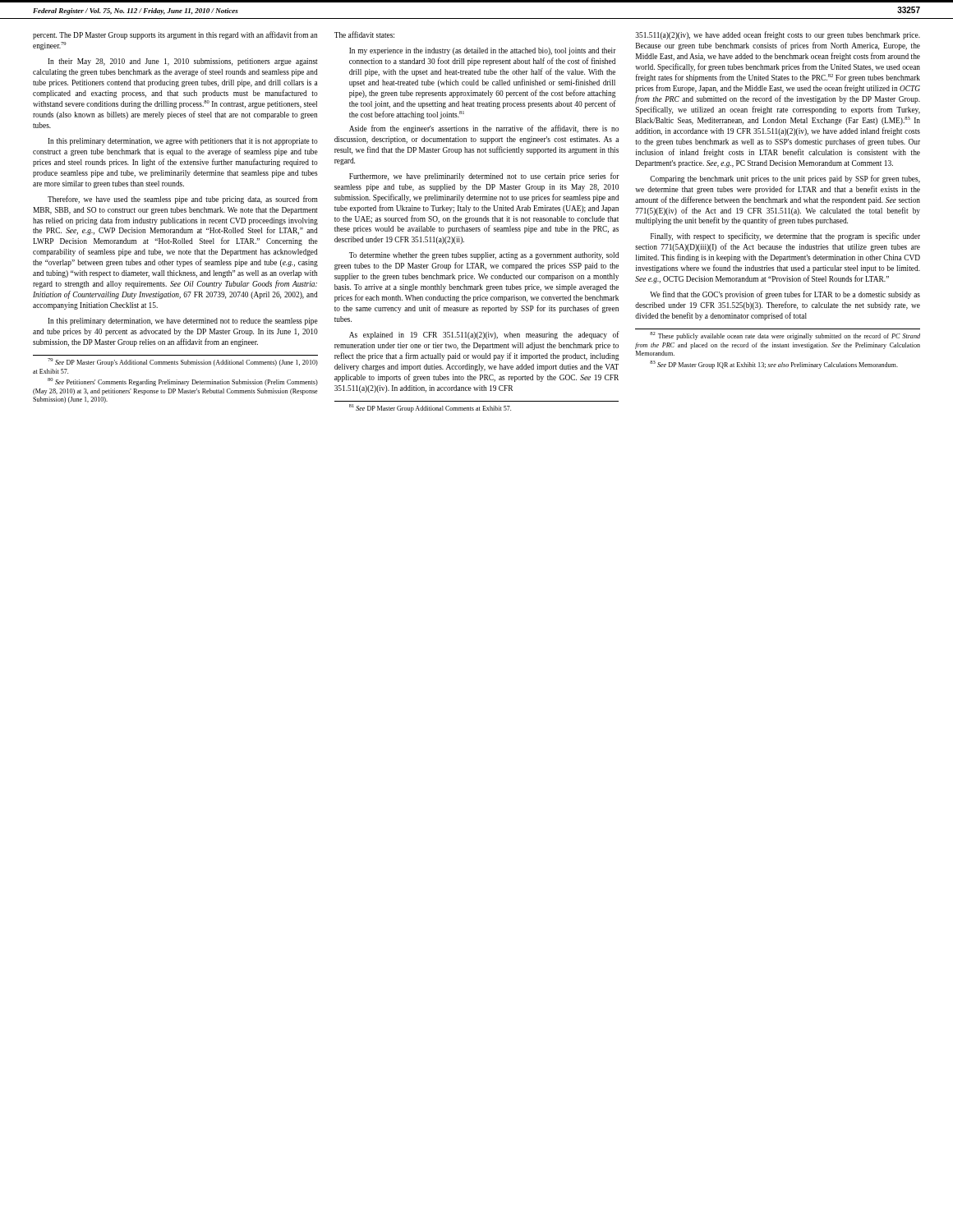Select the text block containing "Comparing the benchmark unit prices"
This screenshot has height=1232, width=953.
pos(778,200)
